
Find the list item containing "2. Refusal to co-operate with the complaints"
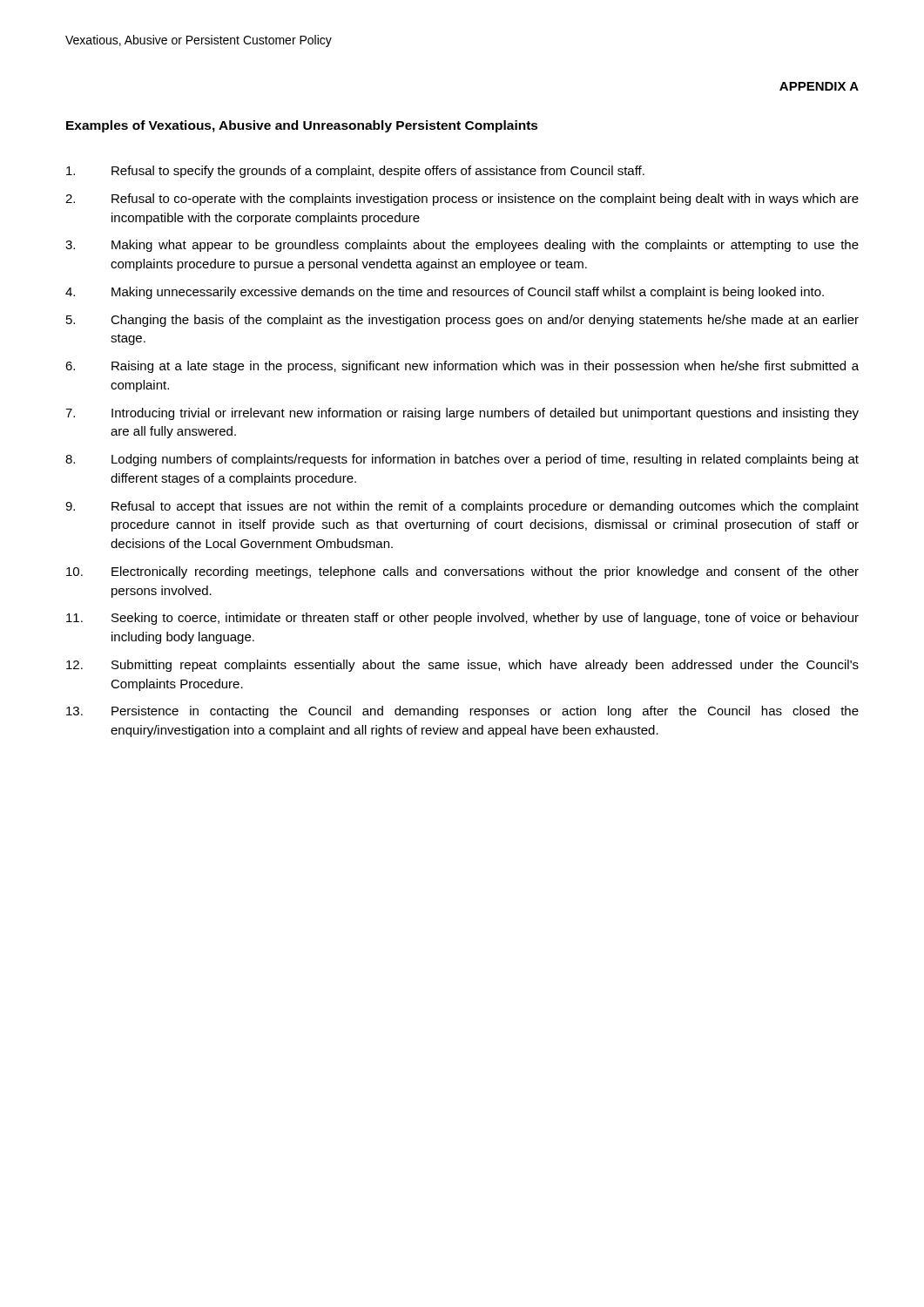462,208
